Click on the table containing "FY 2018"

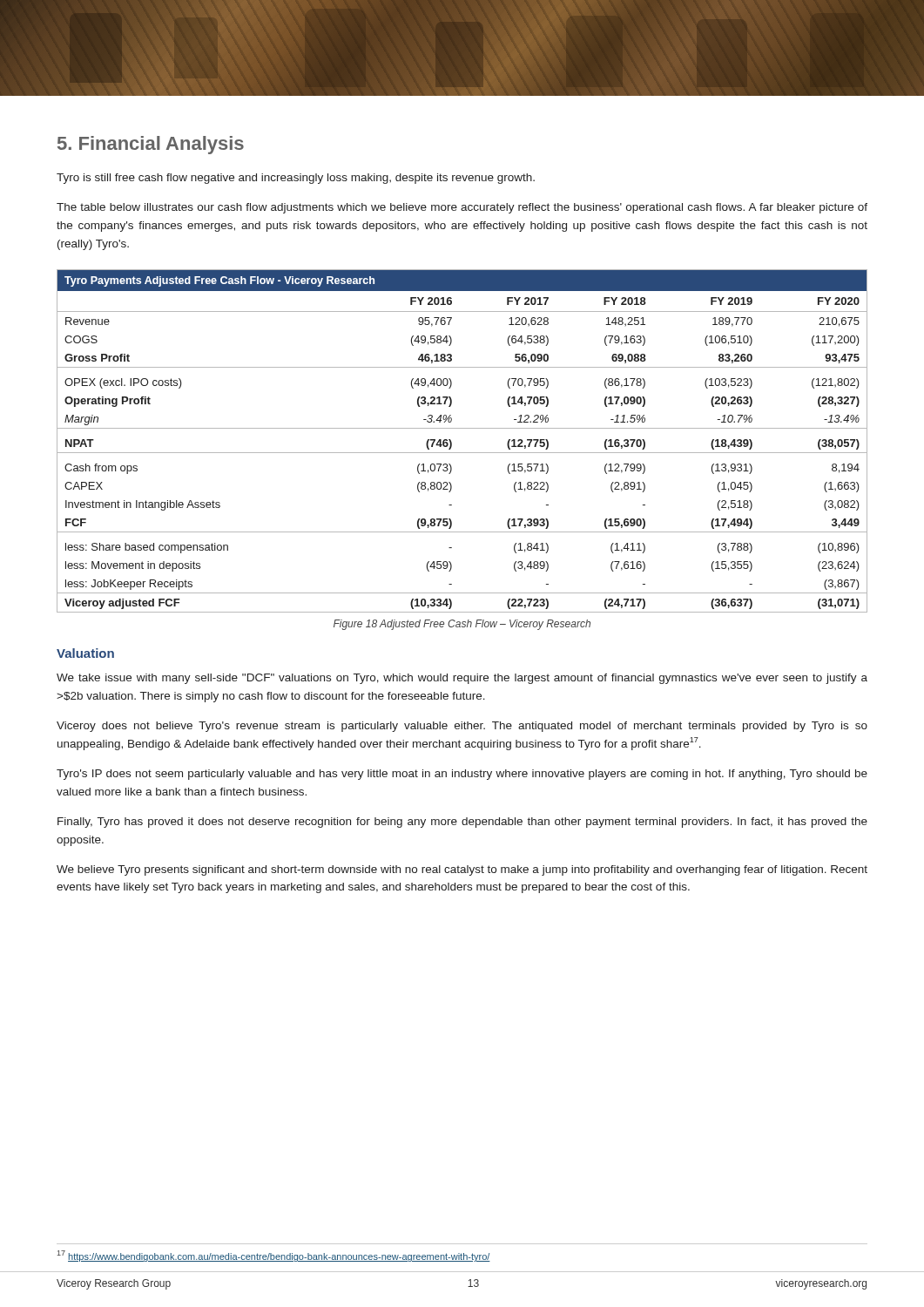click(462, 441)
